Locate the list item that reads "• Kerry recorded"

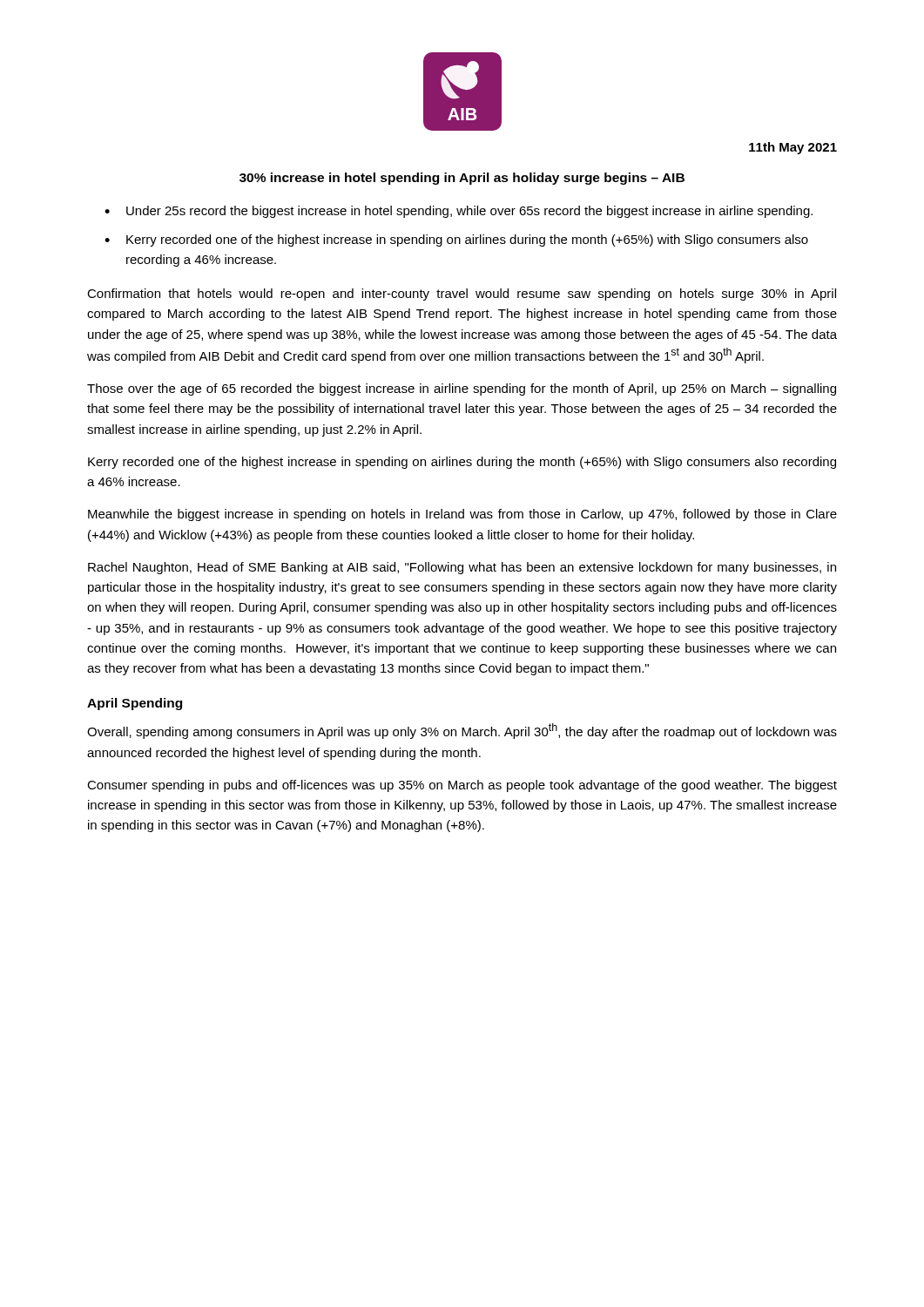click(x=471, y=250)
